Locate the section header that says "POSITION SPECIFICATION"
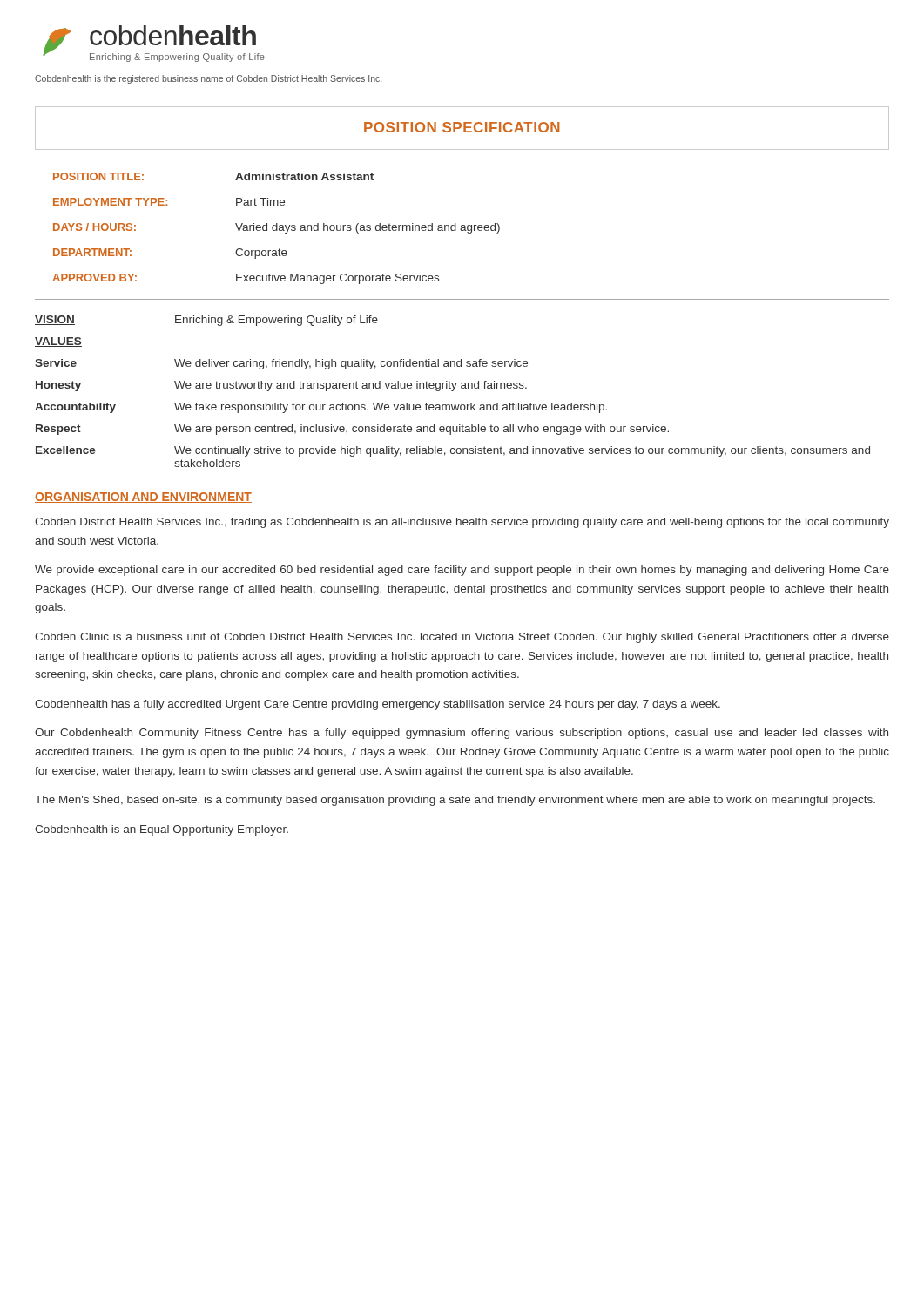Image resolution: width=924 pixels, height=1307 pixels. 462,128
